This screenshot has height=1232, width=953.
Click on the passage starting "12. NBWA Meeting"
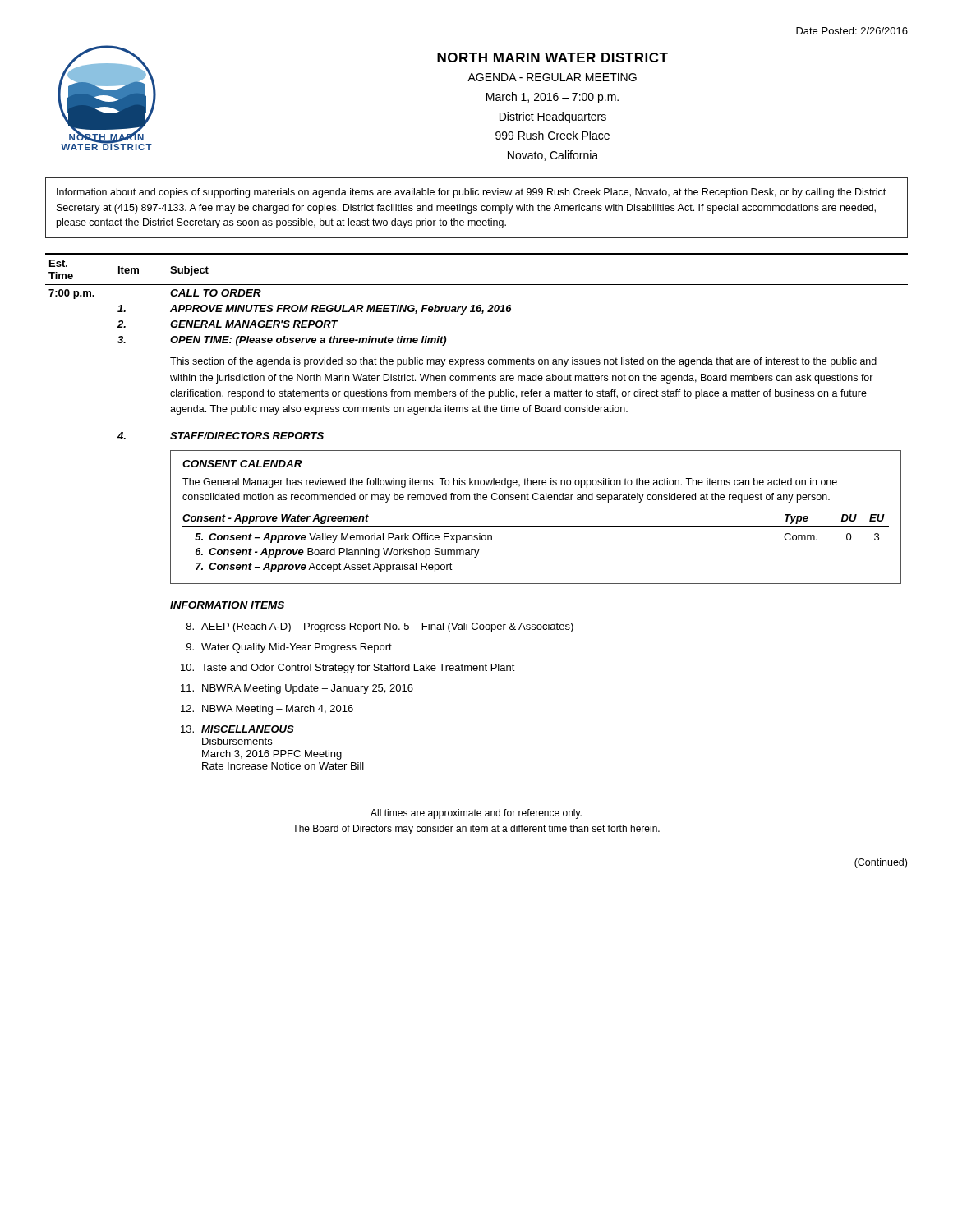[267, 710]
